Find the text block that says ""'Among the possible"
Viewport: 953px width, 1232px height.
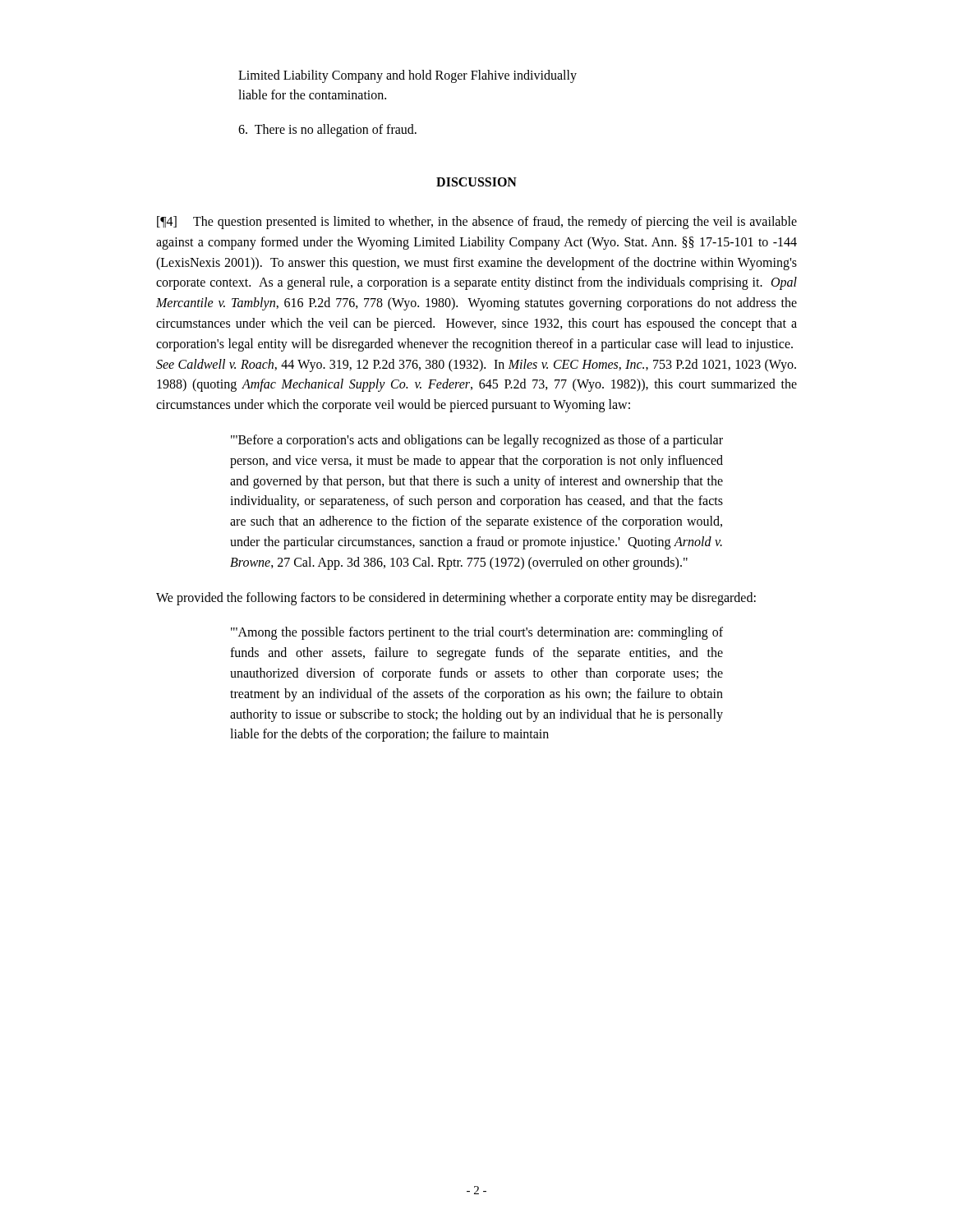click(x=476, y=683)
